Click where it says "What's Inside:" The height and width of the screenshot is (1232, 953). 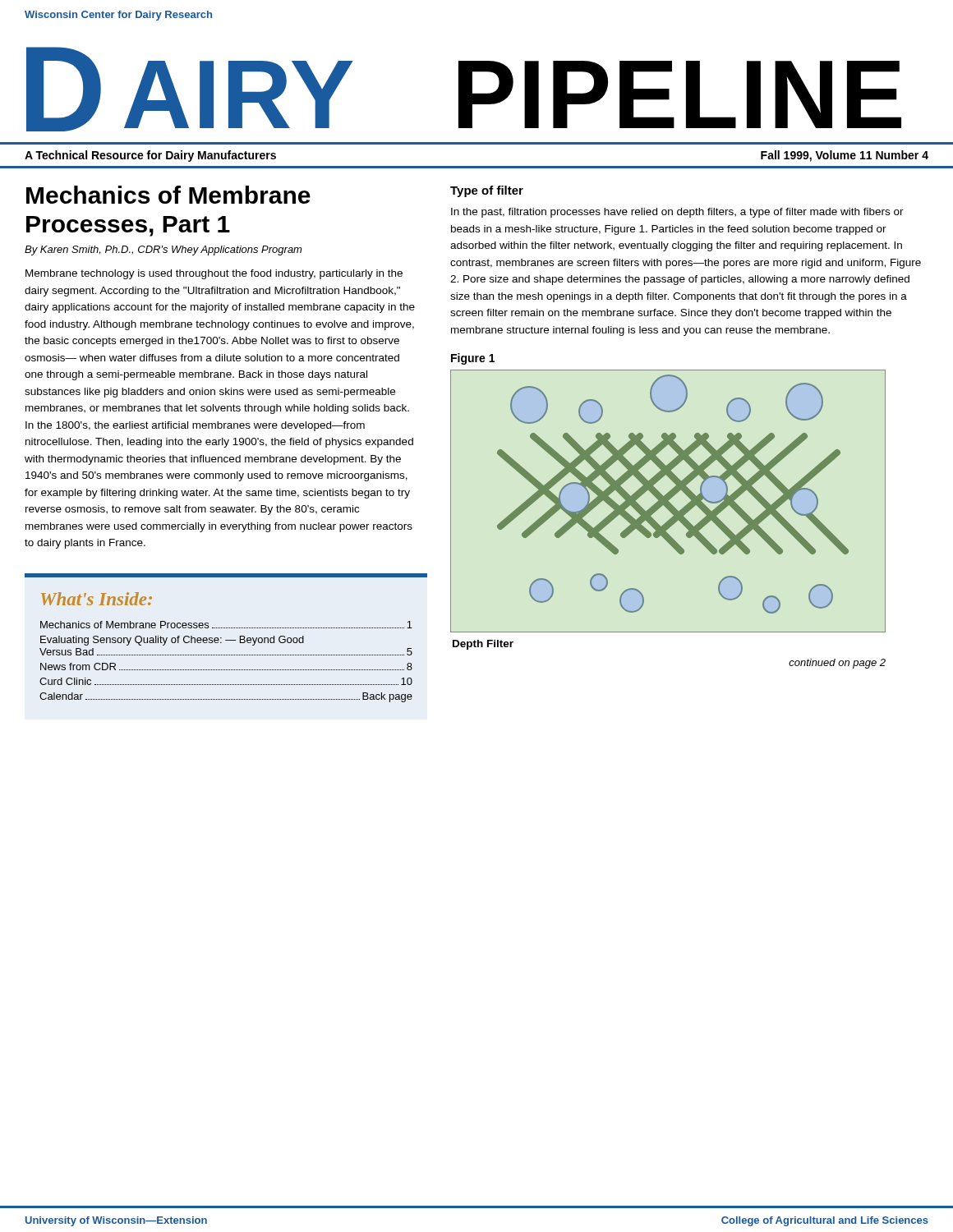click(x=96, y=599)
